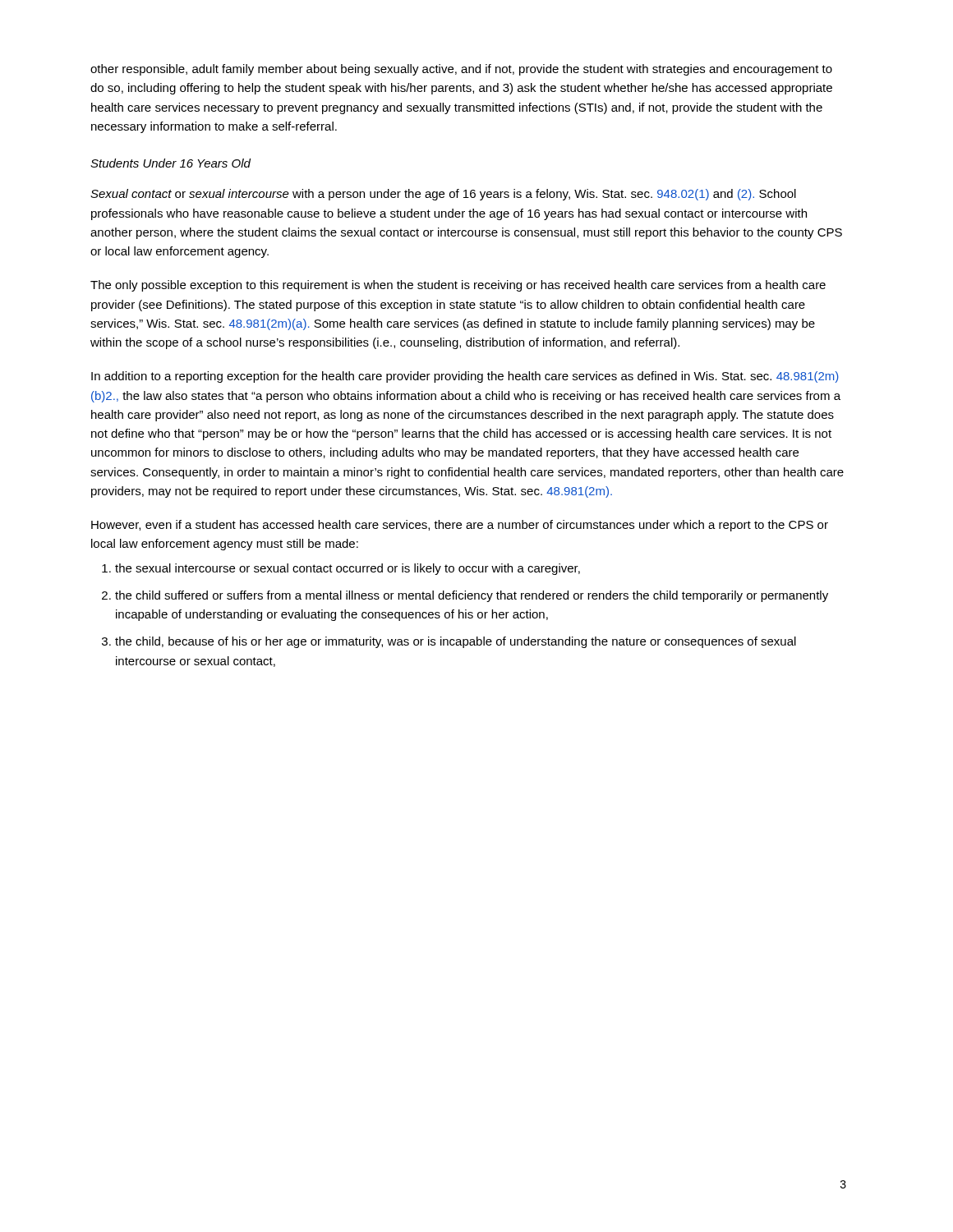Where is the passage that starts "The only possible exception to"?

click(x=458, y=313)
